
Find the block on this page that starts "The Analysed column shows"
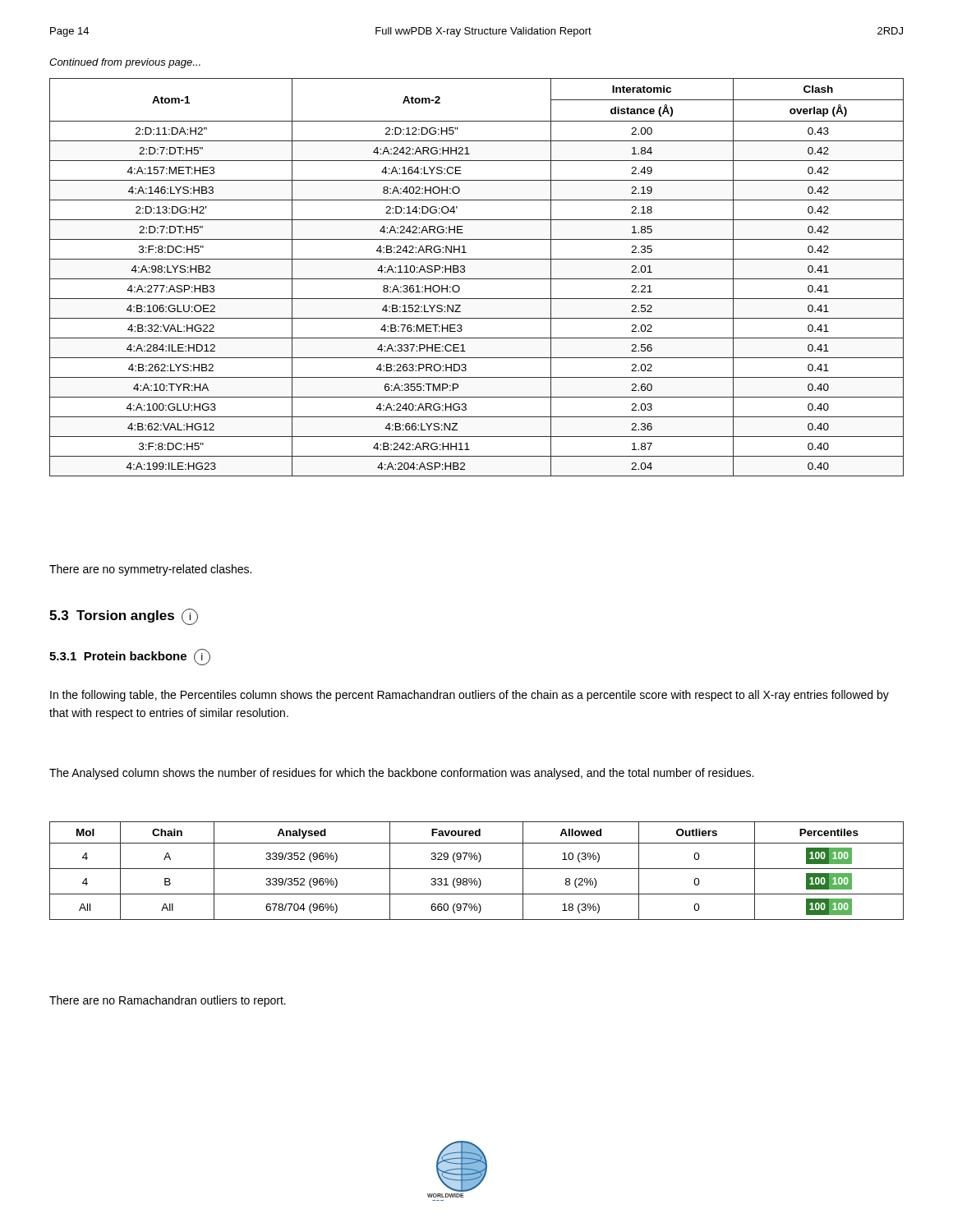coord(402,773)
